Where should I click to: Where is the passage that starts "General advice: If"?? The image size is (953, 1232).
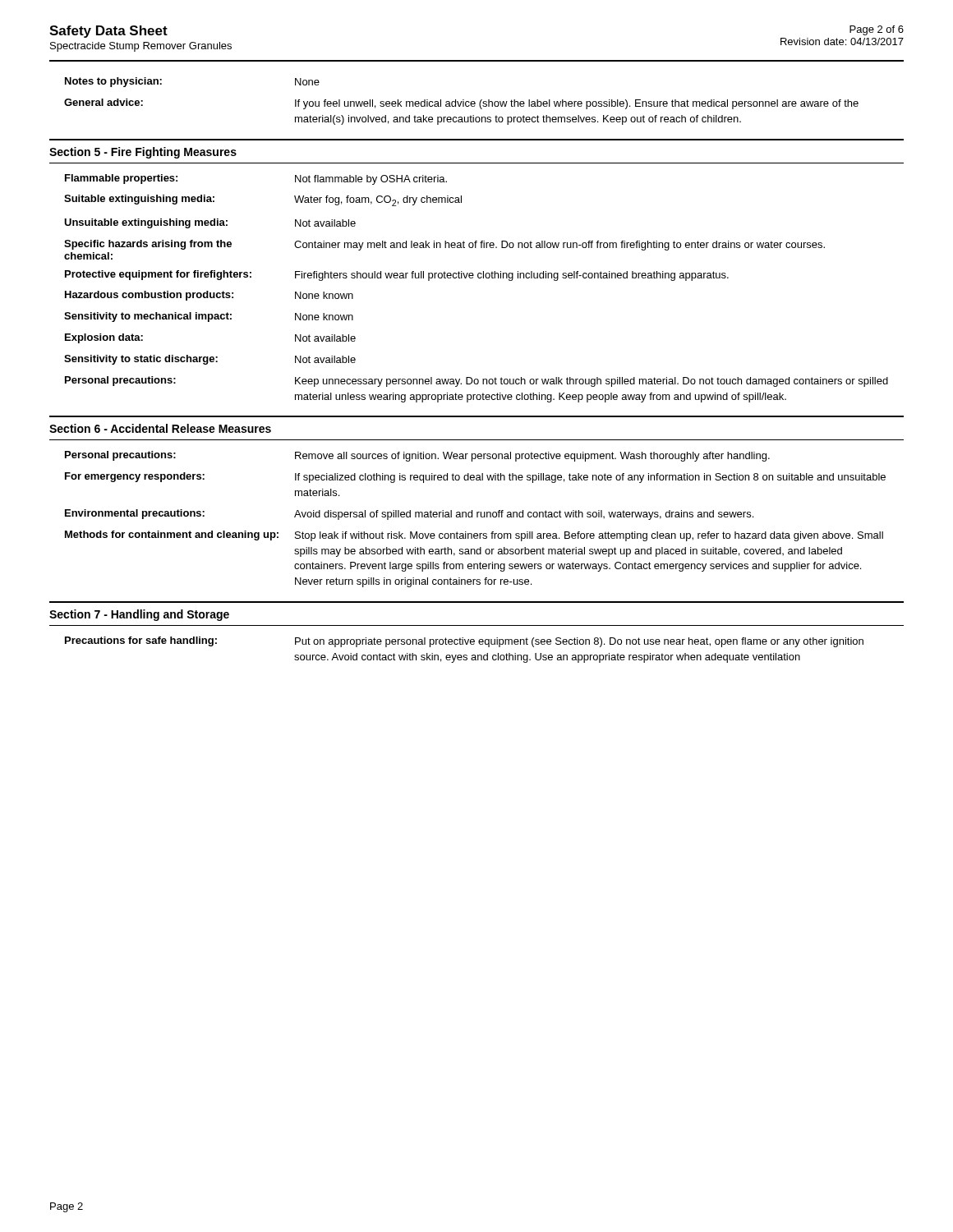click(x=476, y=111)
